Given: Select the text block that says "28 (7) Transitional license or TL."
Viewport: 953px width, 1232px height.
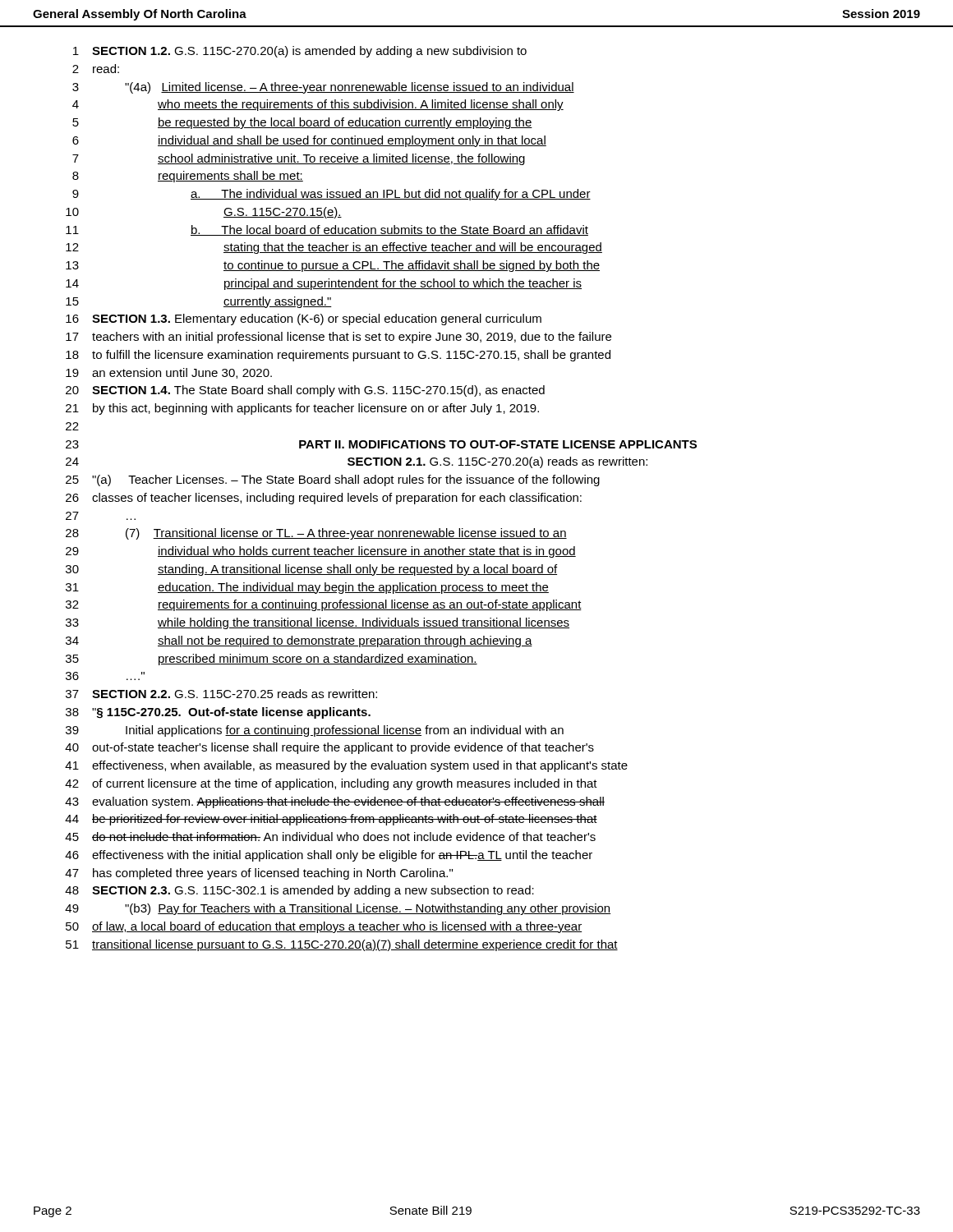Looking at the screenshot, I should point(476,596).
